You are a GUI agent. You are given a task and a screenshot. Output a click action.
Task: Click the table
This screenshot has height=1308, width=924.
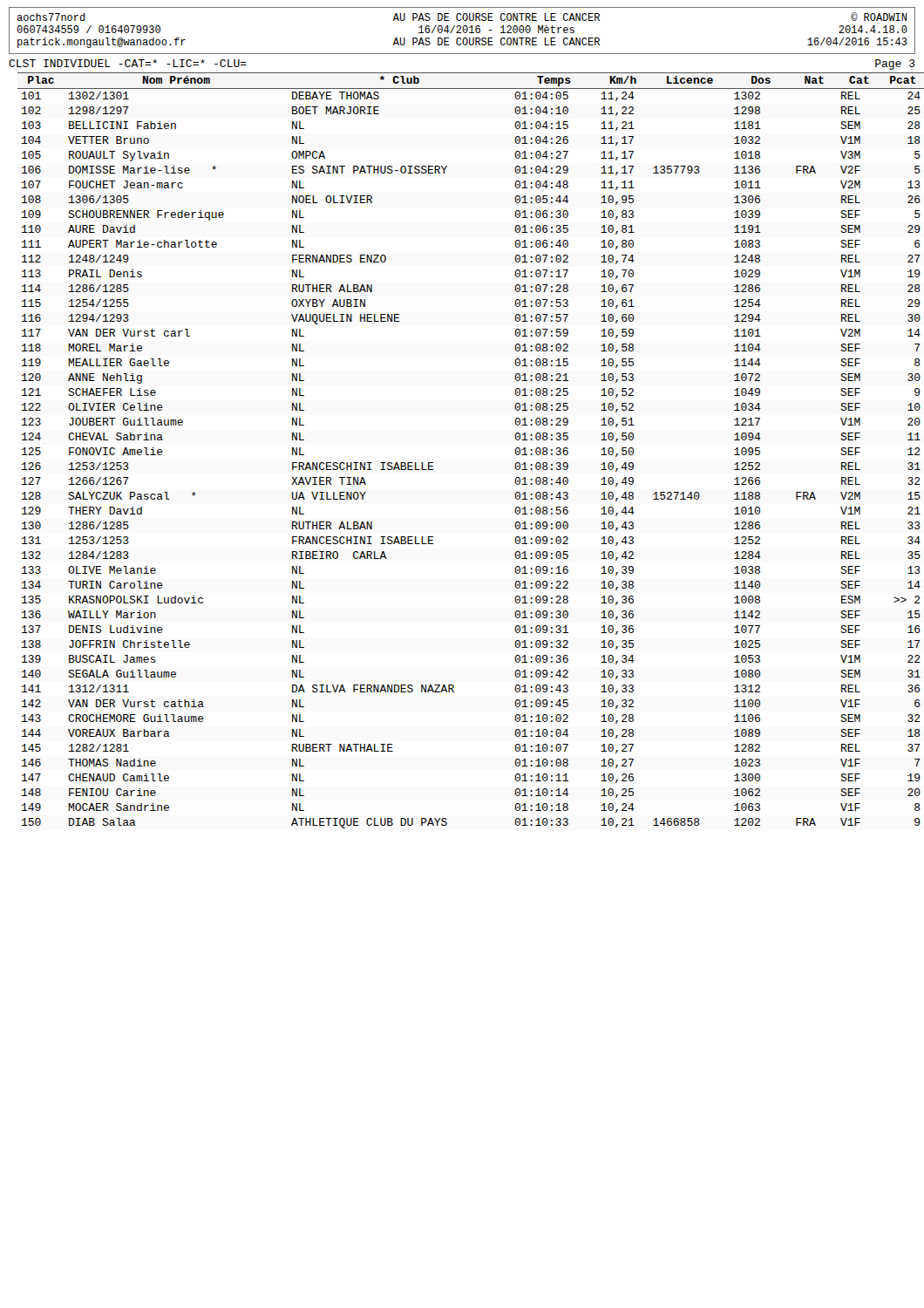[462, 451]
